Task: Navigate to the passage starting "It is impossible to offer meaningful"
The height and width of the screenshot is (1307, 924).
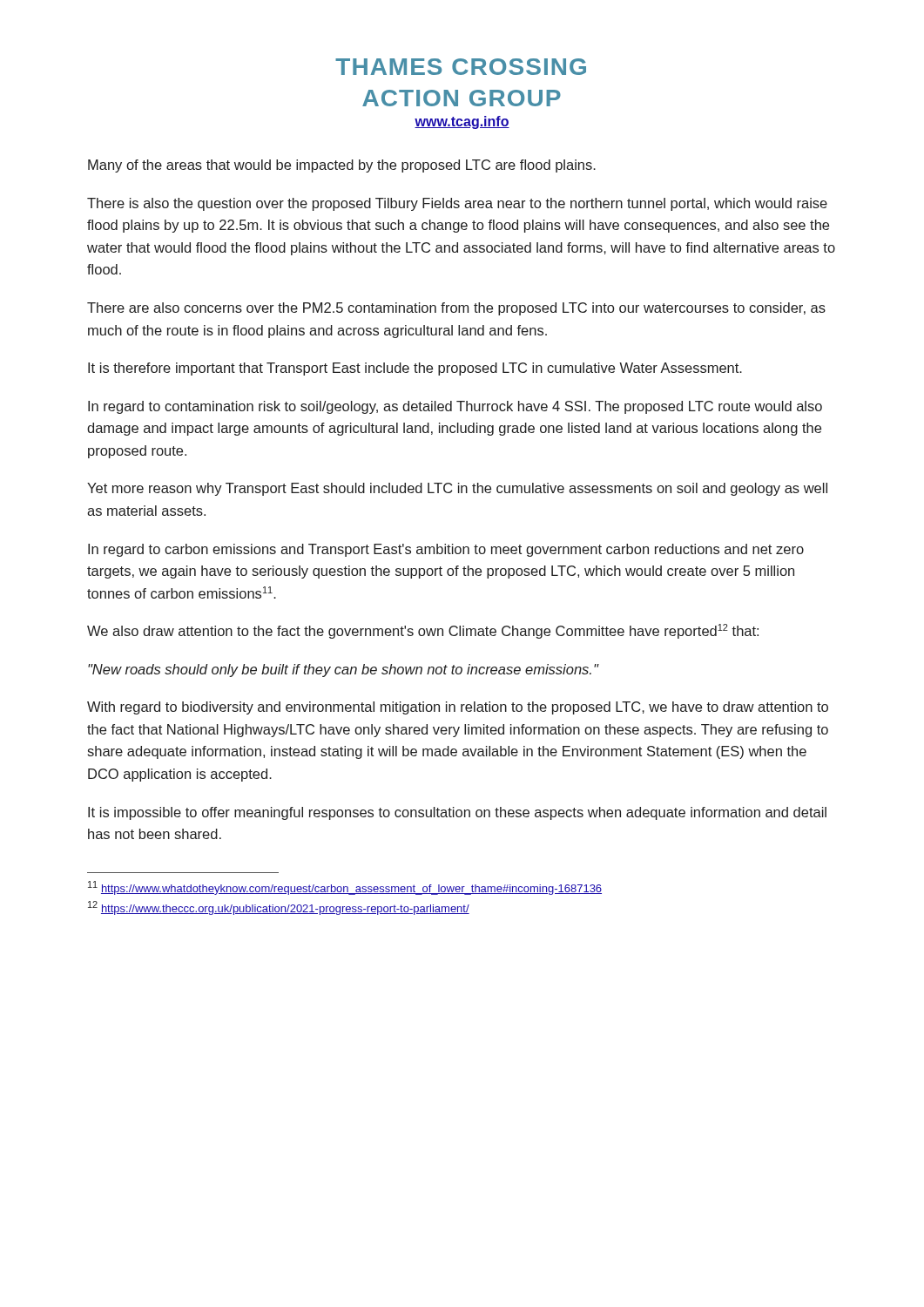Action: 457,823
